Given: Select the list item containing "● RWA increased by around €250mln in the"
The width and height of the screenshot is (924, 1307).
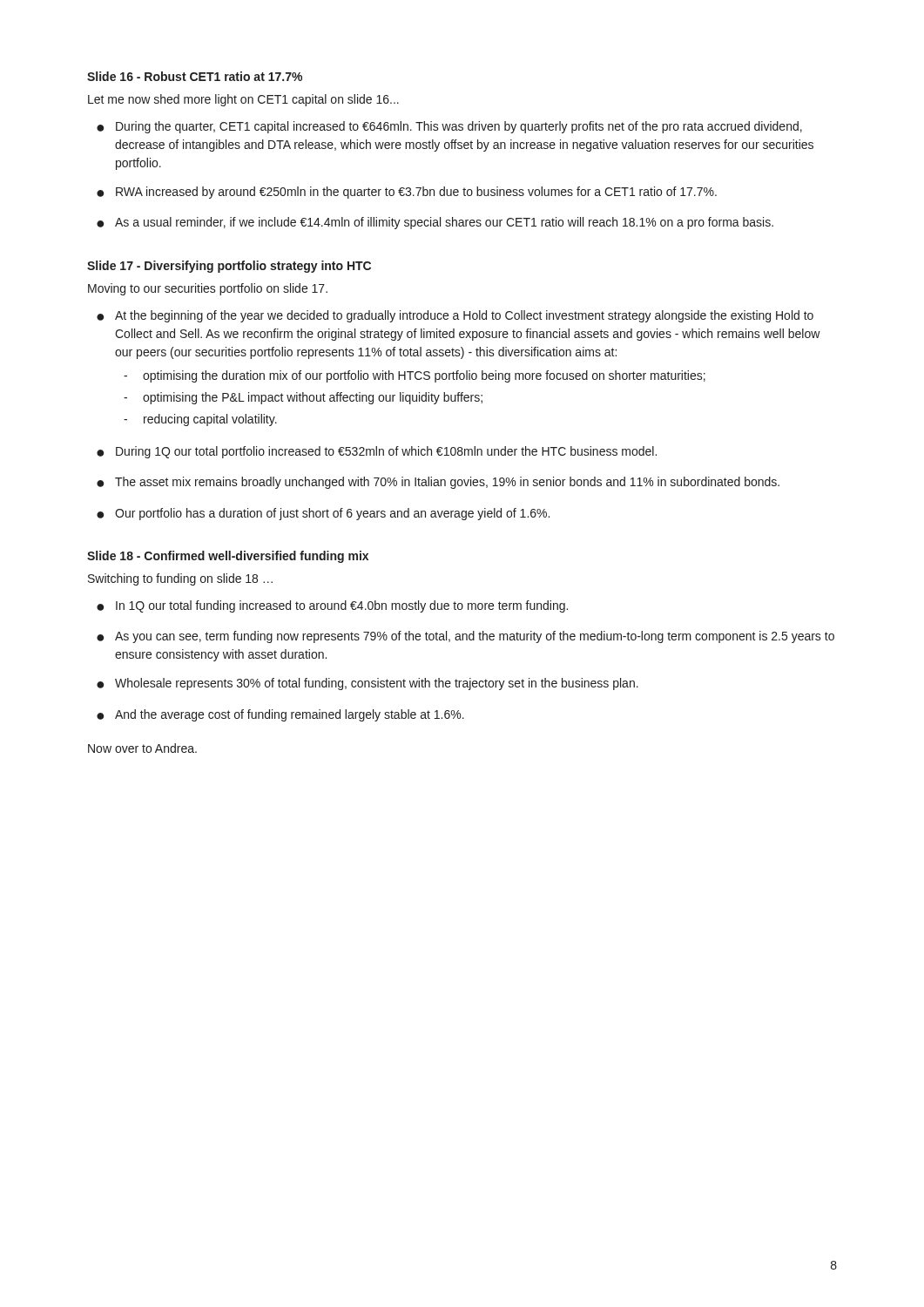Looking at the screenshot, I should tap(466, 193).
